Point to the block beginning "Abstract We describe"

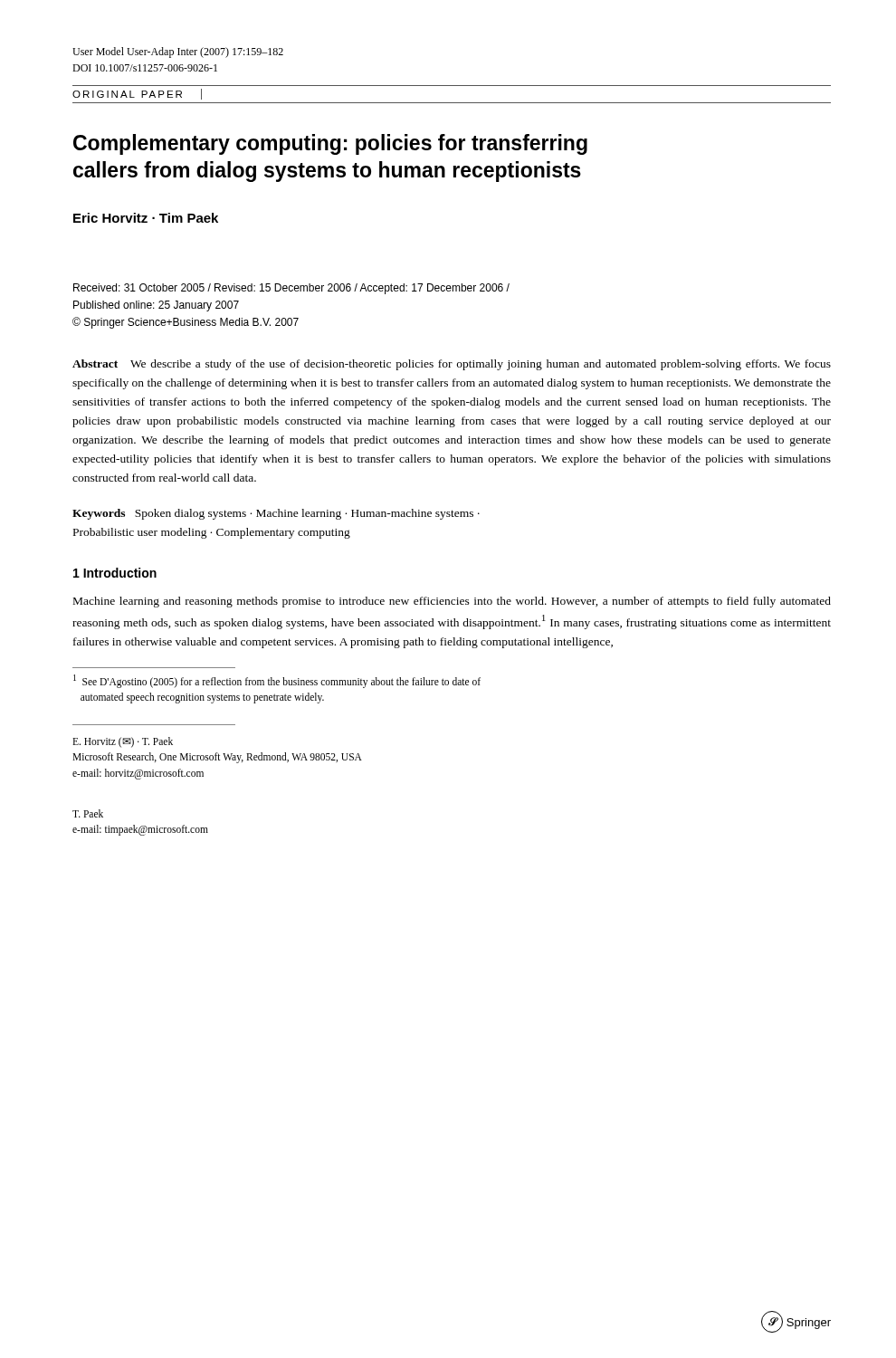(x=452, y=421)
